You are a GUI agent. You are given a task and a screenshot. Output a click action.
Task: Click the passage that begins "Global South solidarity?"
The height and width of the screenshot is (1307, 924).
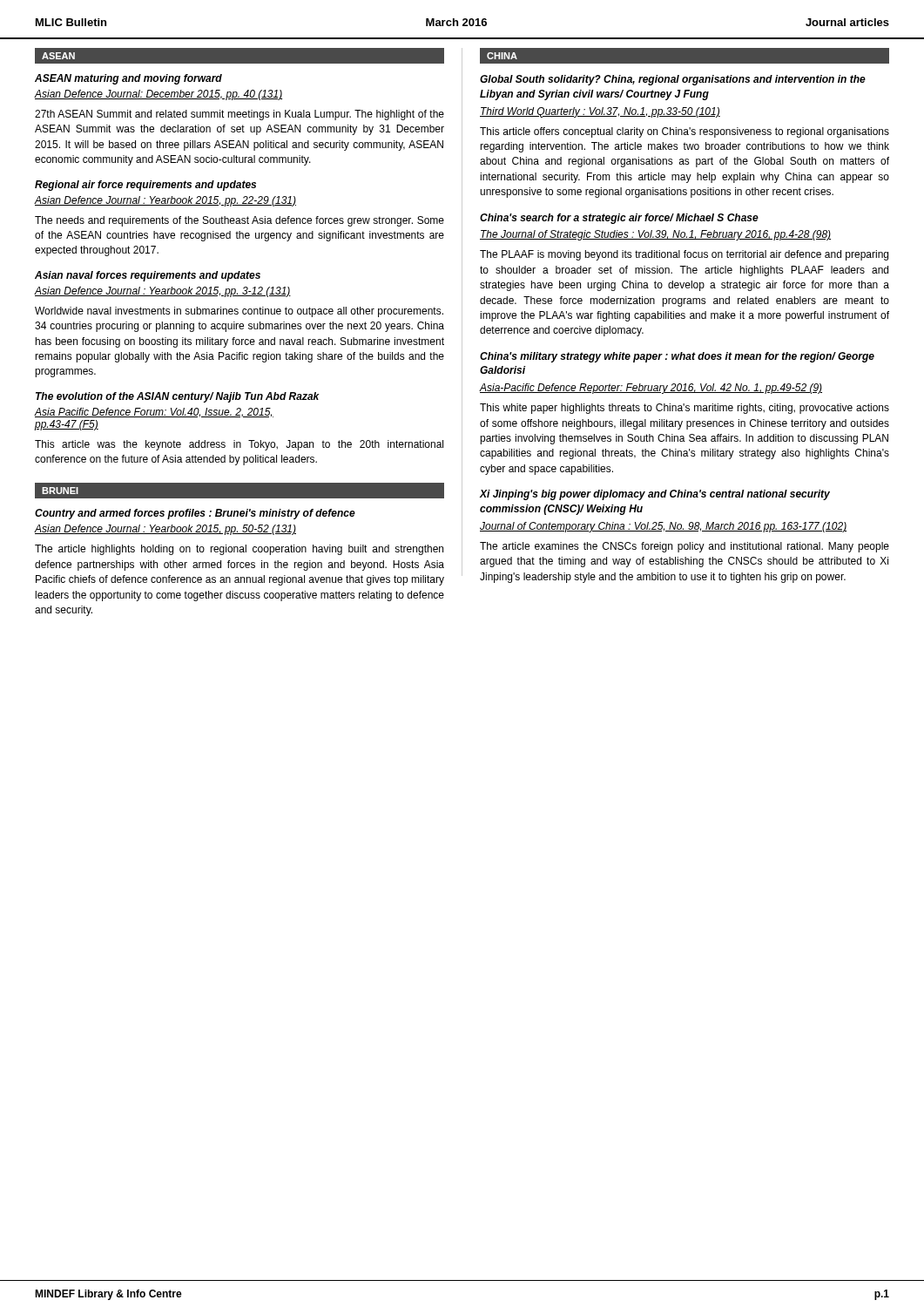673,87
